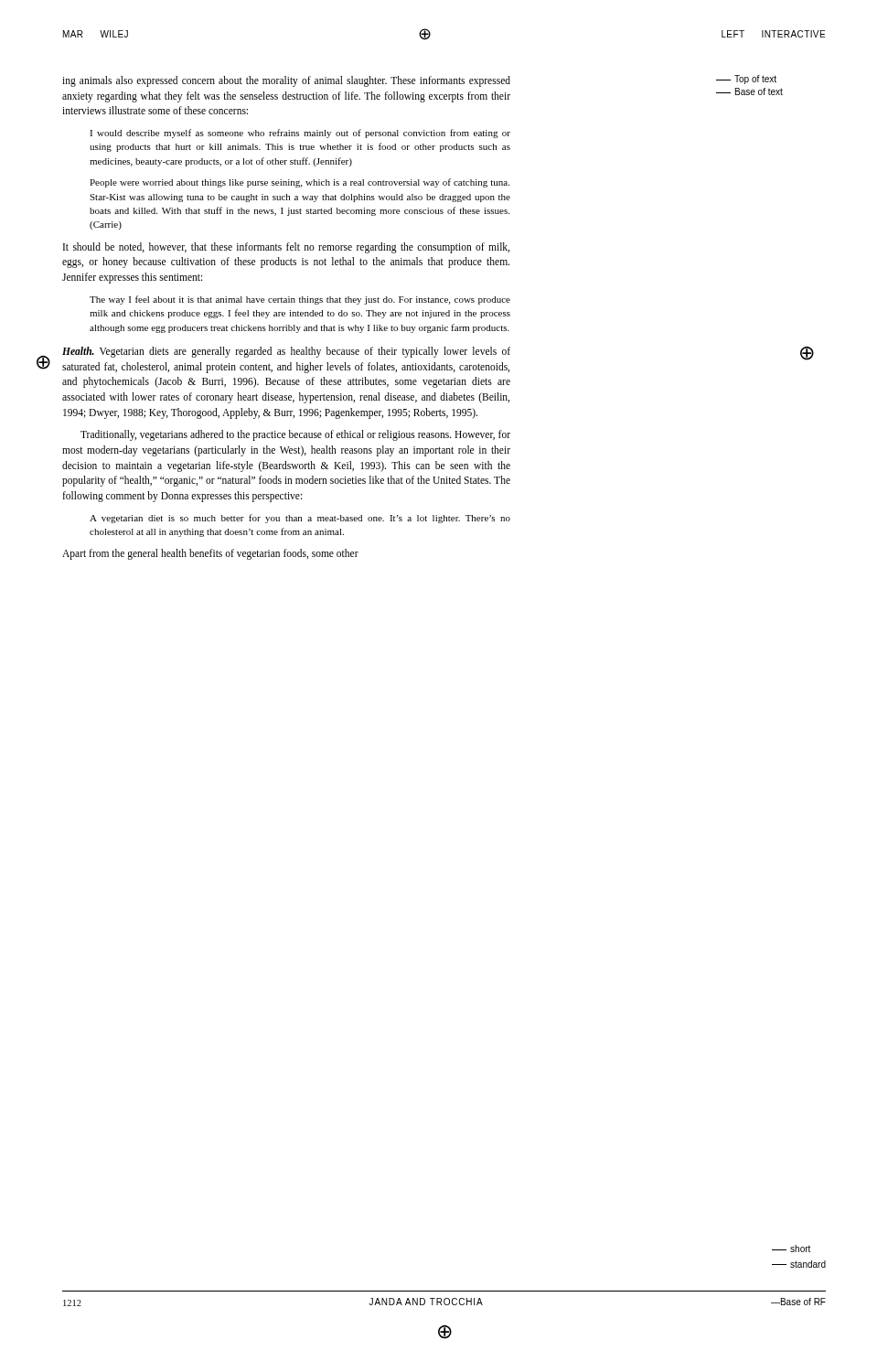Screen dimensions: 1372x888
Task: Find the element starting "Health. Vegetarian diets are"
Action: pos(286,424)
